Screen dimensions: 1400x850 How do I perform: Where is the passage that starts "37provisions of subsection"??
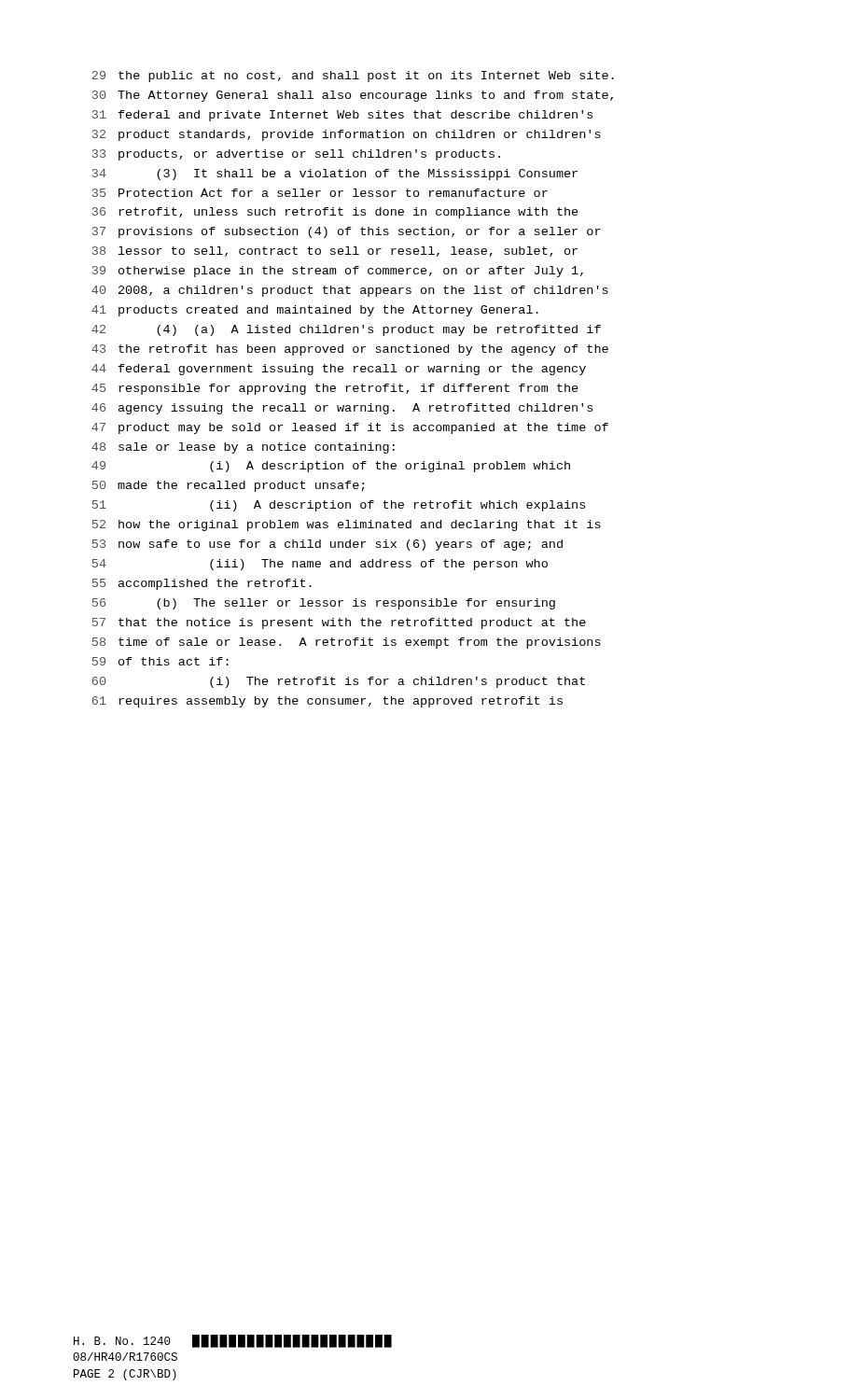coord(425,233)
